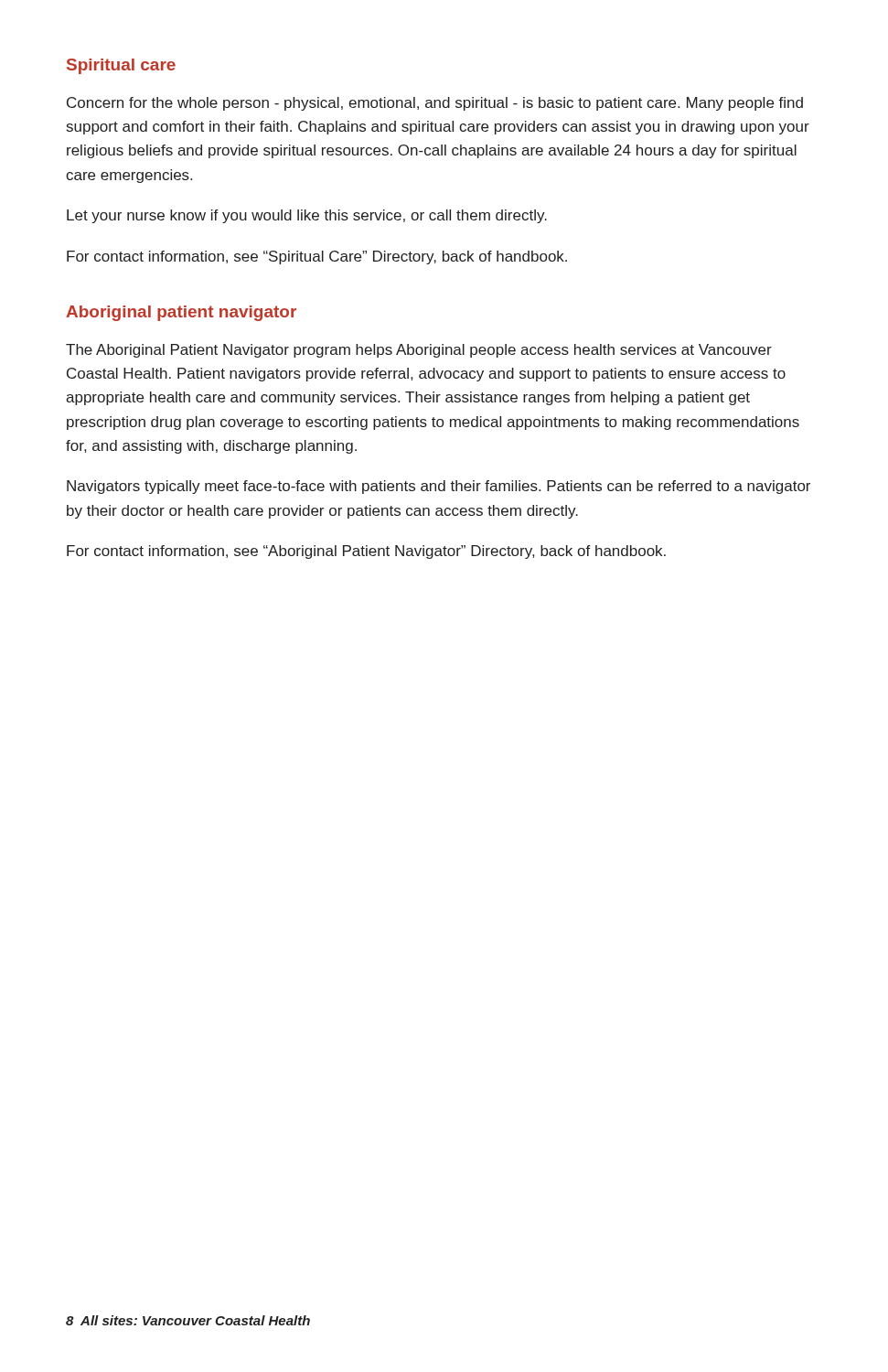Where is the passage that starts "Let your nurse know if"?

[x=444, y=216]
